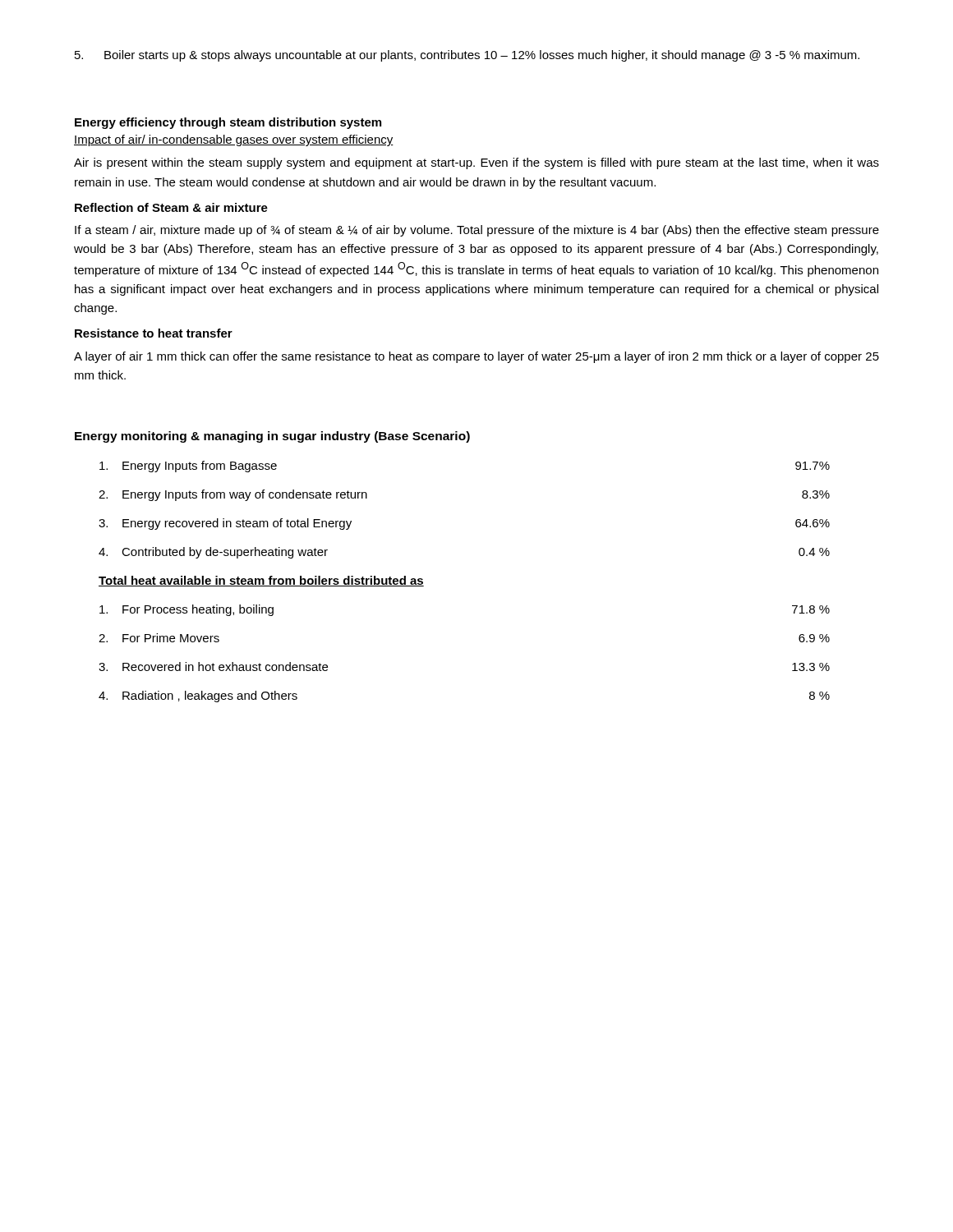Click the passage that begins "A layer of air 1 mm"
Screen dimensions: 1232x953
[476, 365]
